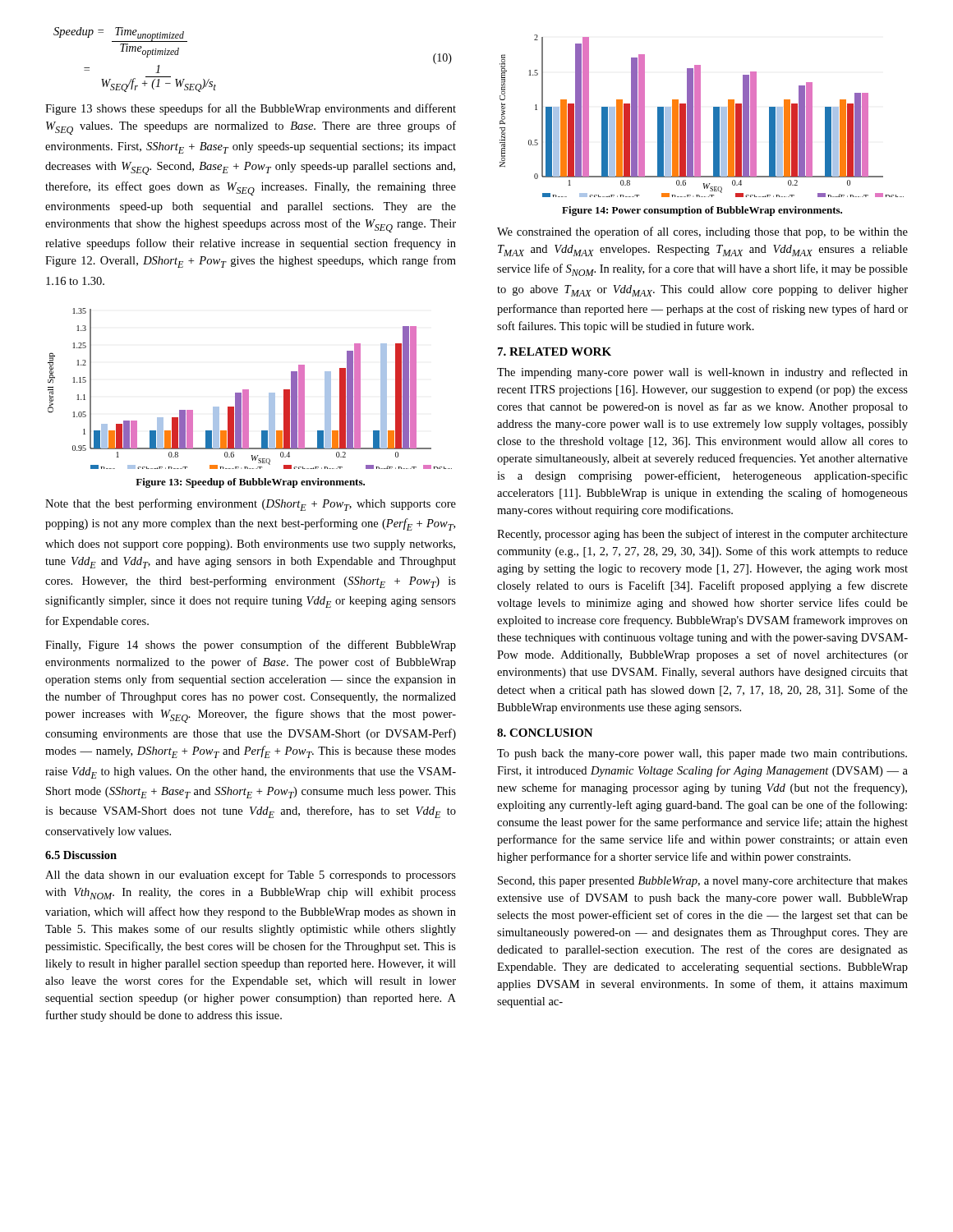Find the caption that reads "Figure 13: Speedup of"
The height and width of the screenshot is (1232, 953).
[x=251, y=482]
